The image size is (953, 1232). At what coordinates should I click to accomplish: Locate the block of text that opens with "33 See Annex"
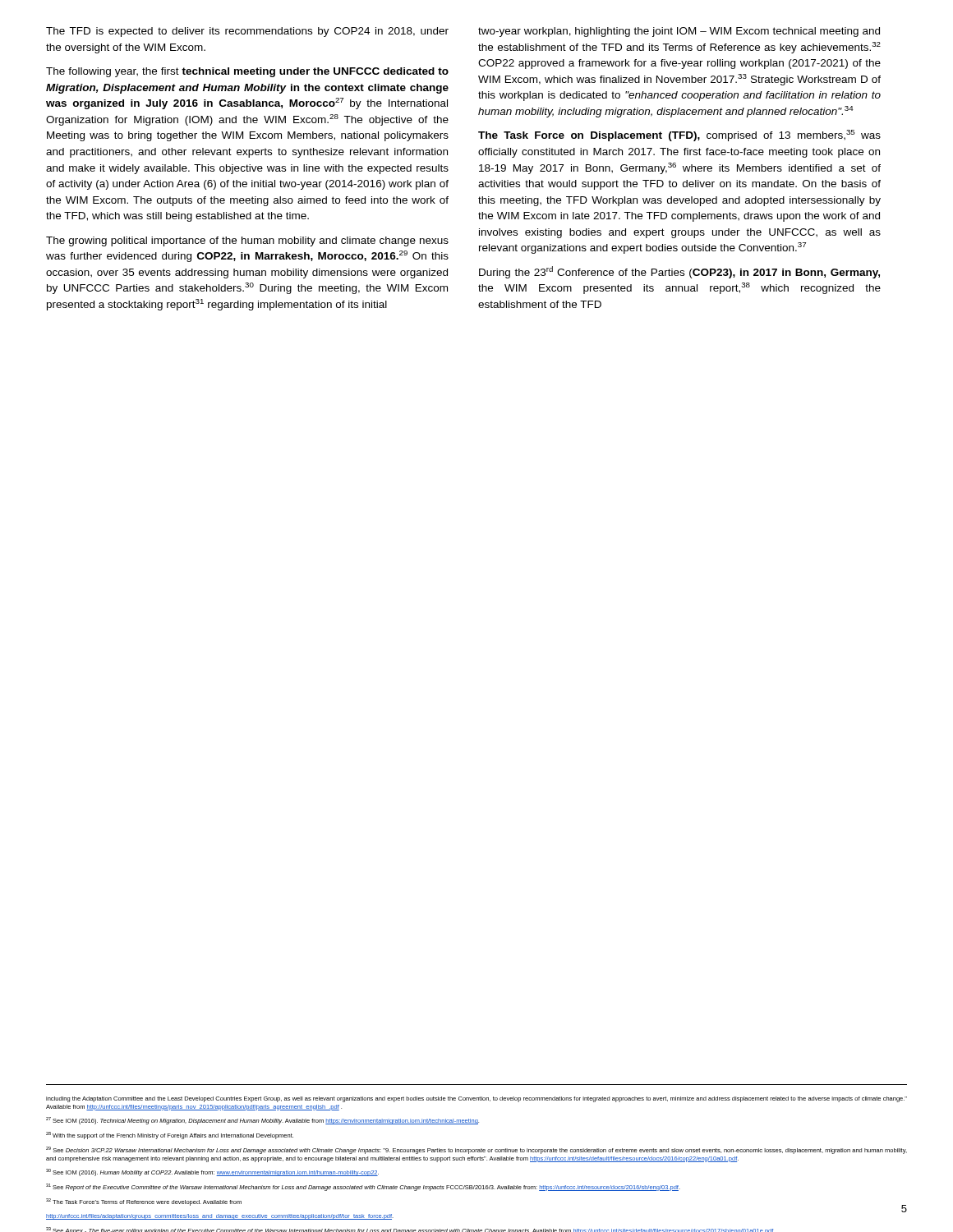(476, 1229)
